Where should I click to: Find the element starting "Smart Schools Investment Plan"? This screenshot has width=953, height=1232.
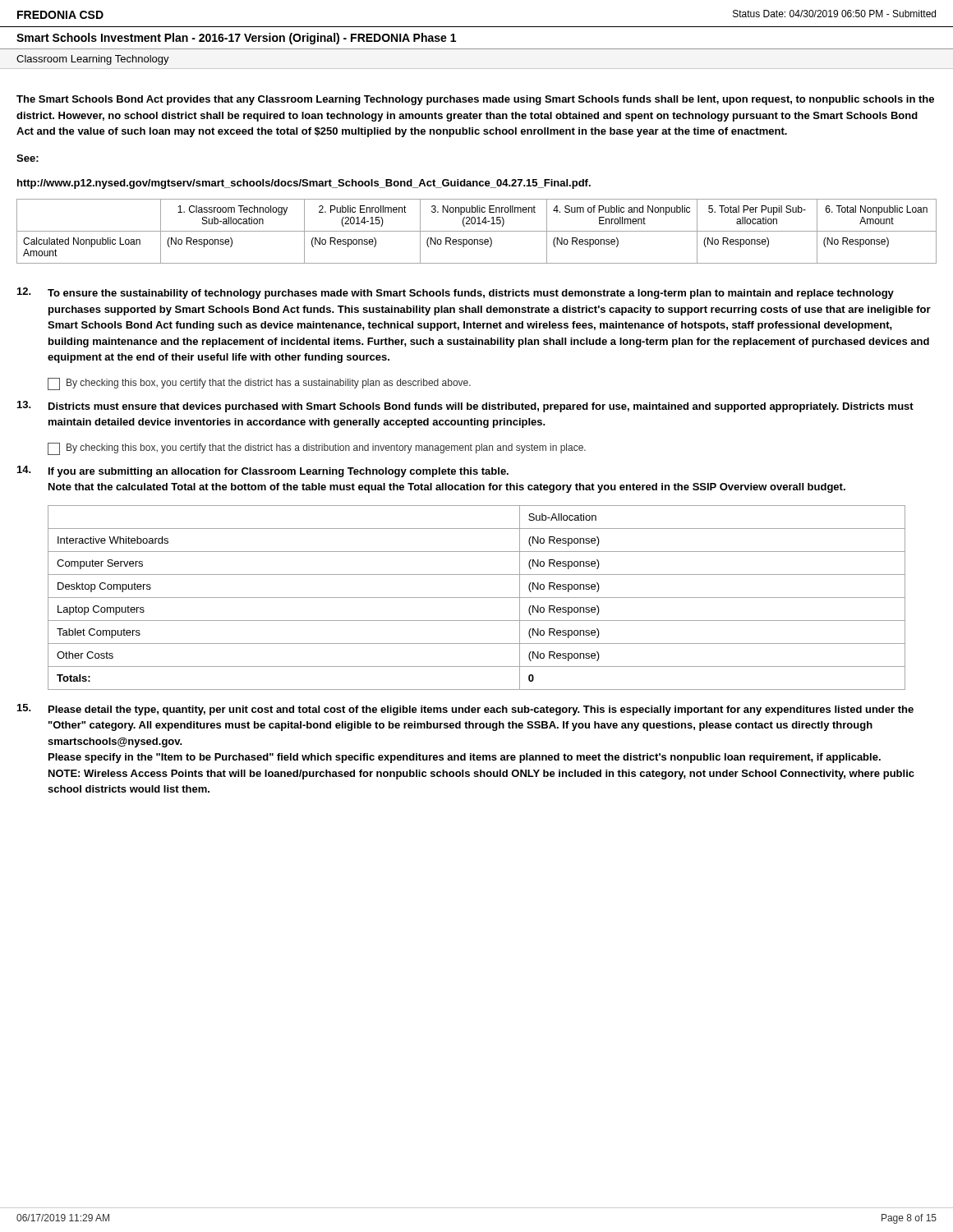point(236,38)
